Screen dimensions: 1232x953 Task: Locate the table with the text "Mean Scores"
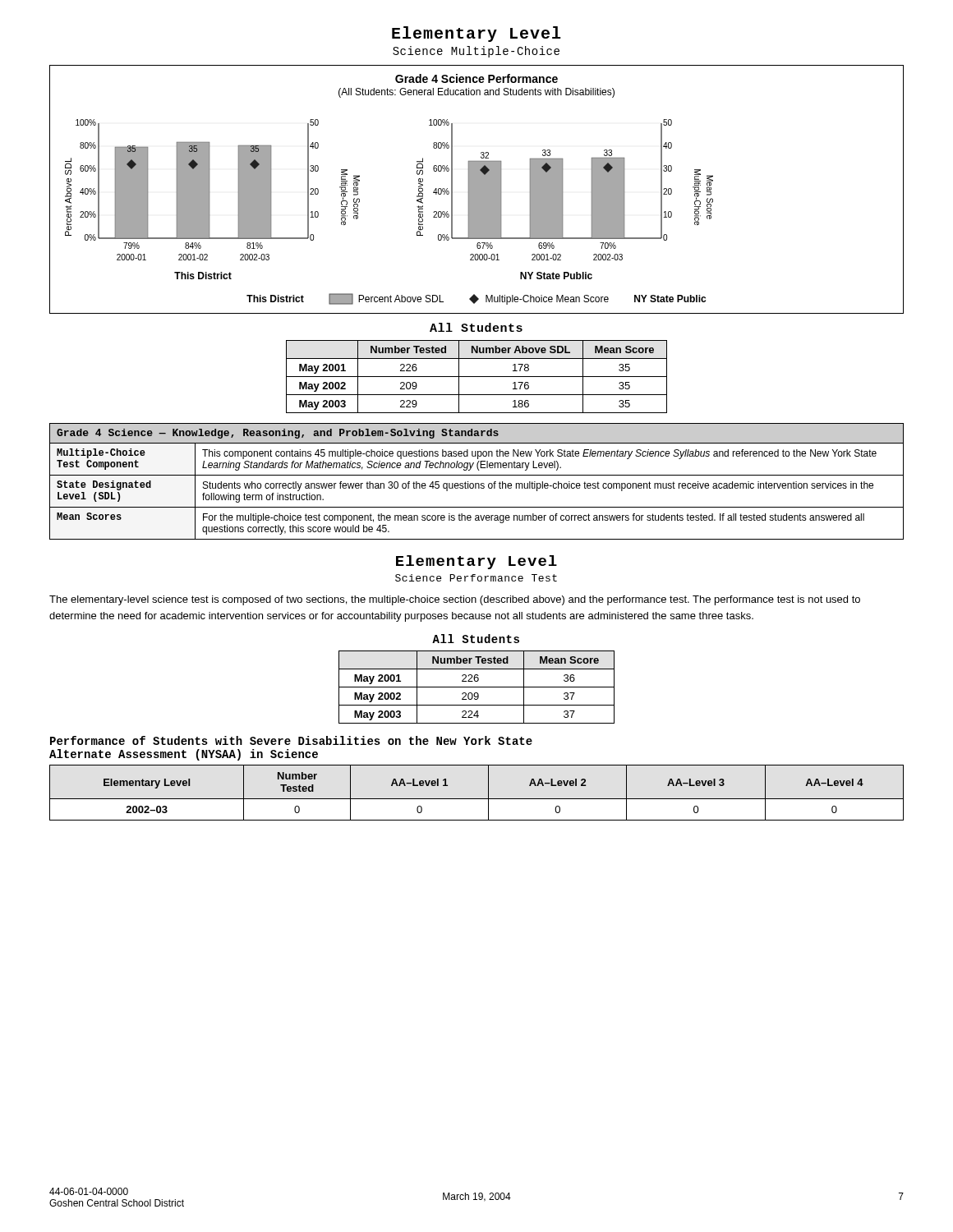pos(476,481)
